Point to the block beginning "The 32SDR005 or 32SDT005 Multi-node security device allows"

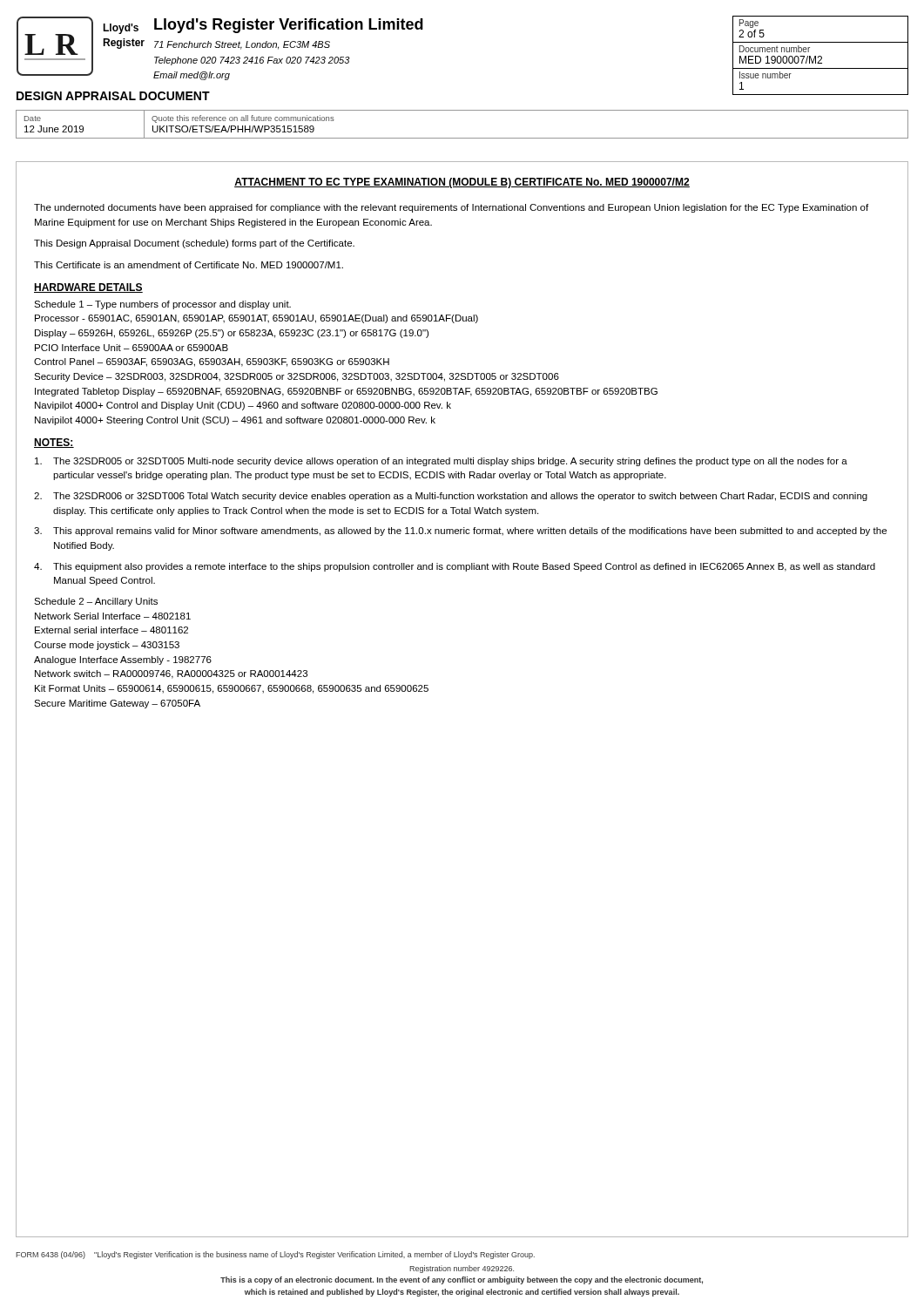click(x=462, y=468)
